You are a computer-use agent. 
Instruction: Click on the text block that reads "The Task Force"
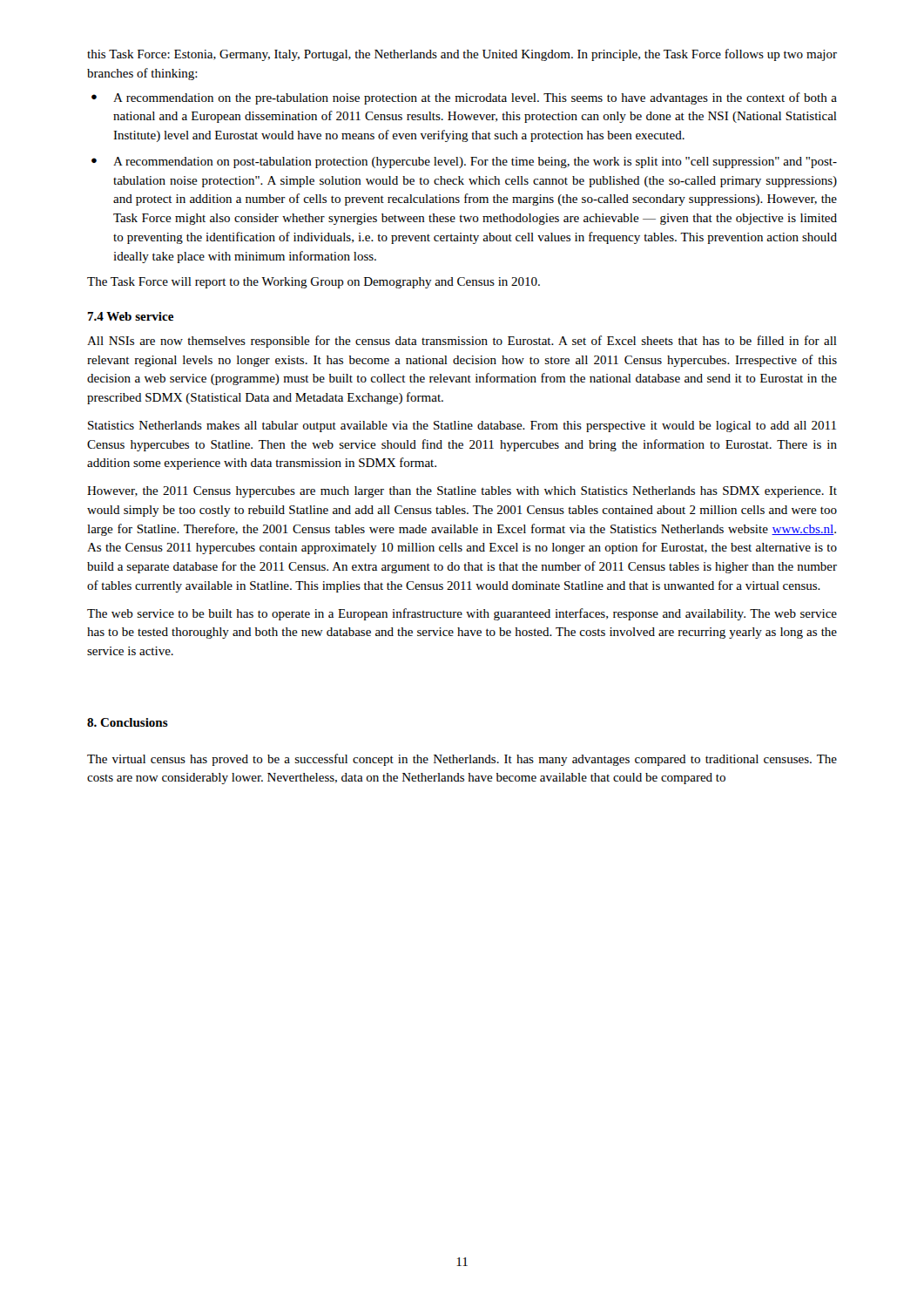point(462,282)
